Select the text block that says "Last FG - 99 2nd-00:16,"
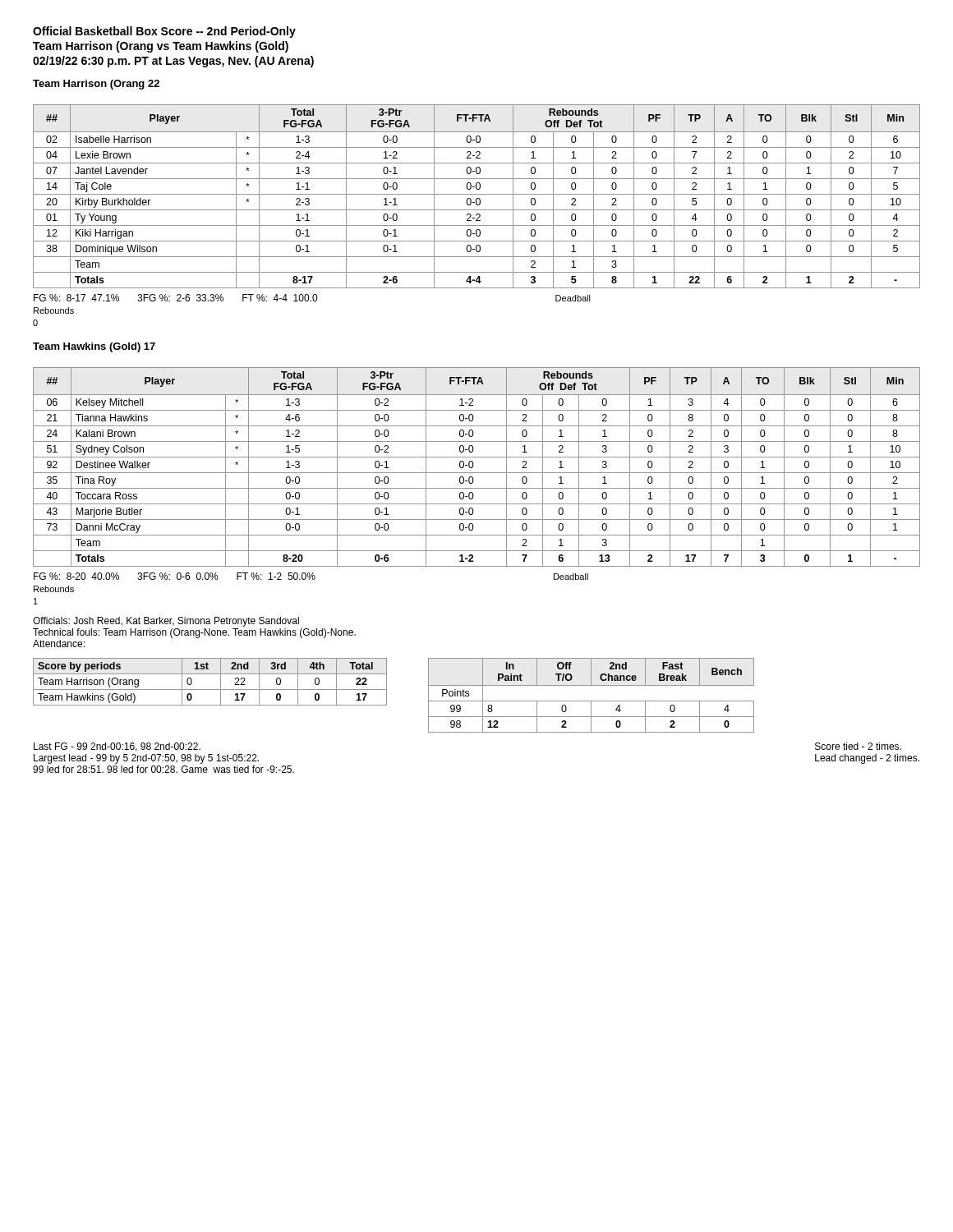 pos(117,747)
